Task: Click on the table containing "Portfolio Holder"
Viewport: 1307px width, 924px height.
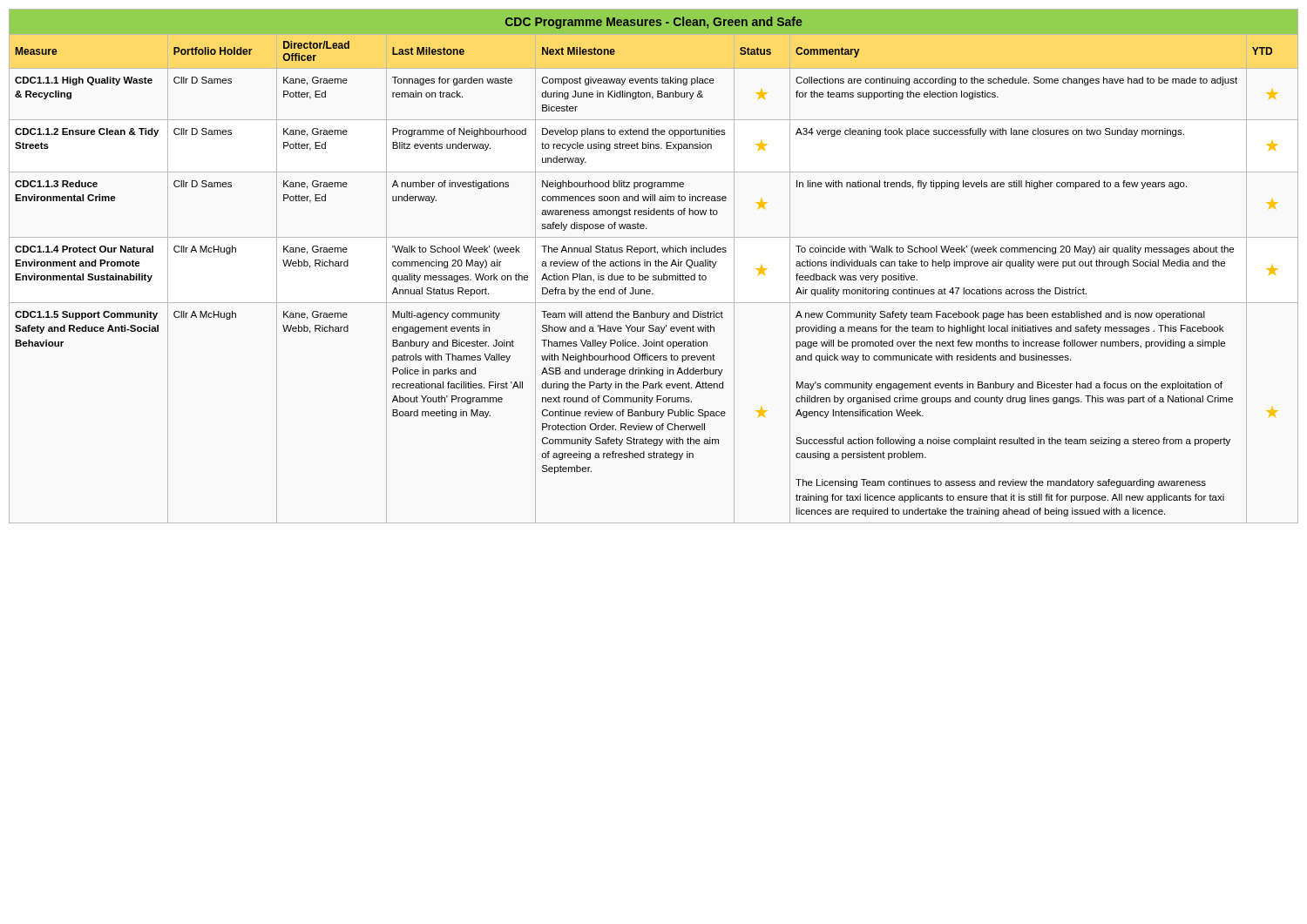Action: [654, 266]
